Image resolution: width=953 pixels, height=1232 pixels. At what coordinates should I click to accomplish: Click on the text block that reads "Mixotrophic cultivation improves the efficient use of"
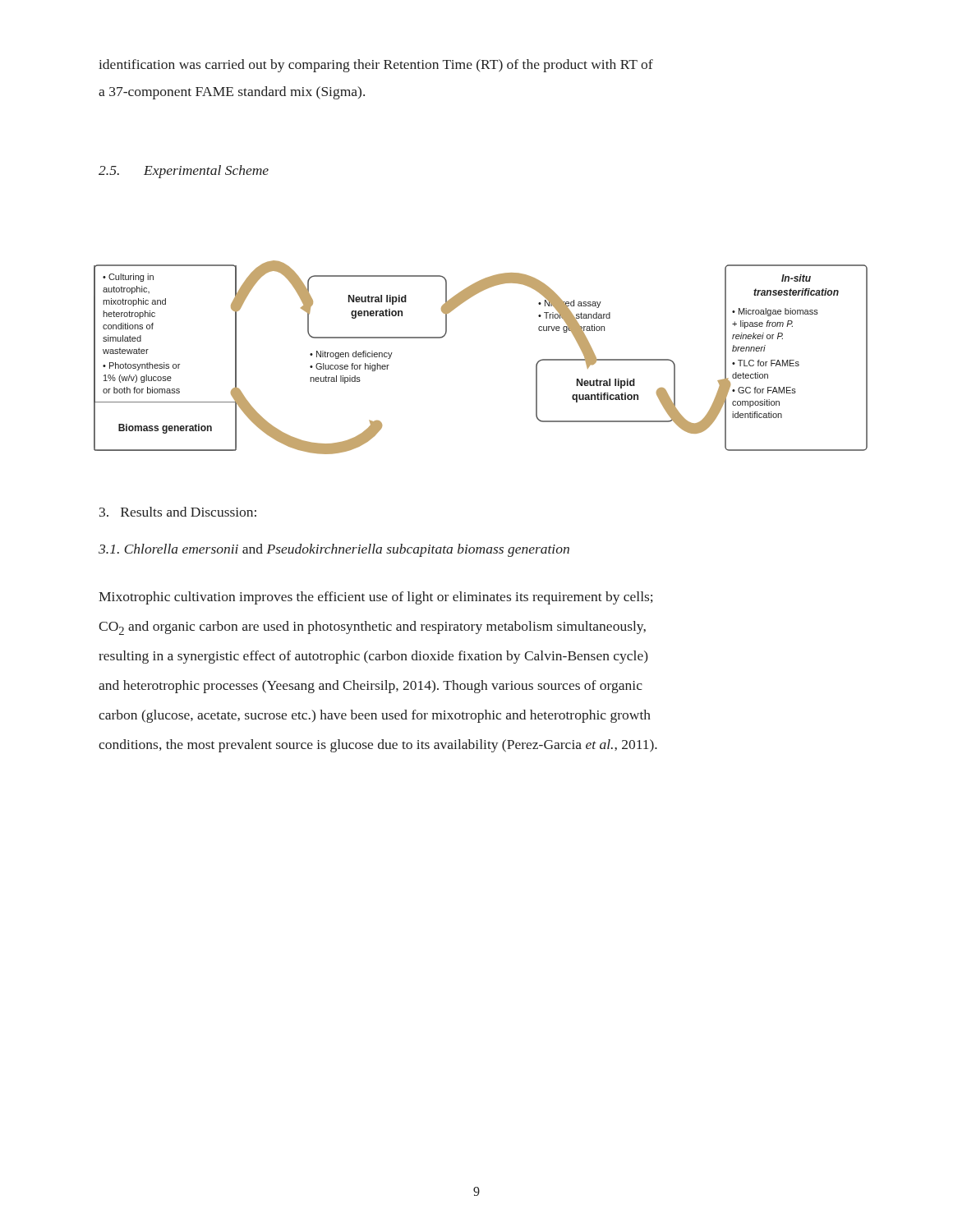pos(376,596)
